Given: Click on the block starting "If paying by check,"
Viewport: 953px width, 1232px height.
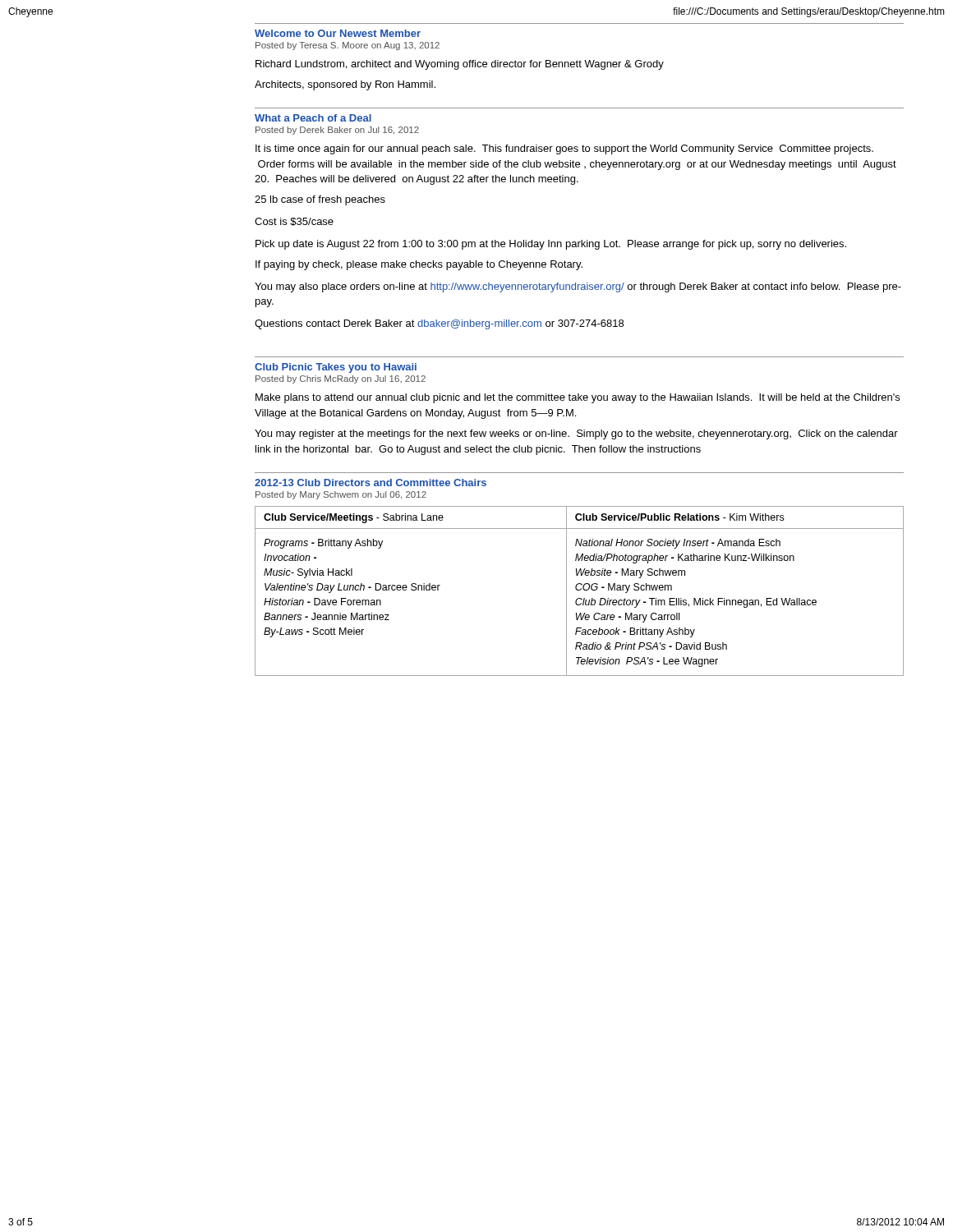Looking at the screenshot, I should [419, 264].
